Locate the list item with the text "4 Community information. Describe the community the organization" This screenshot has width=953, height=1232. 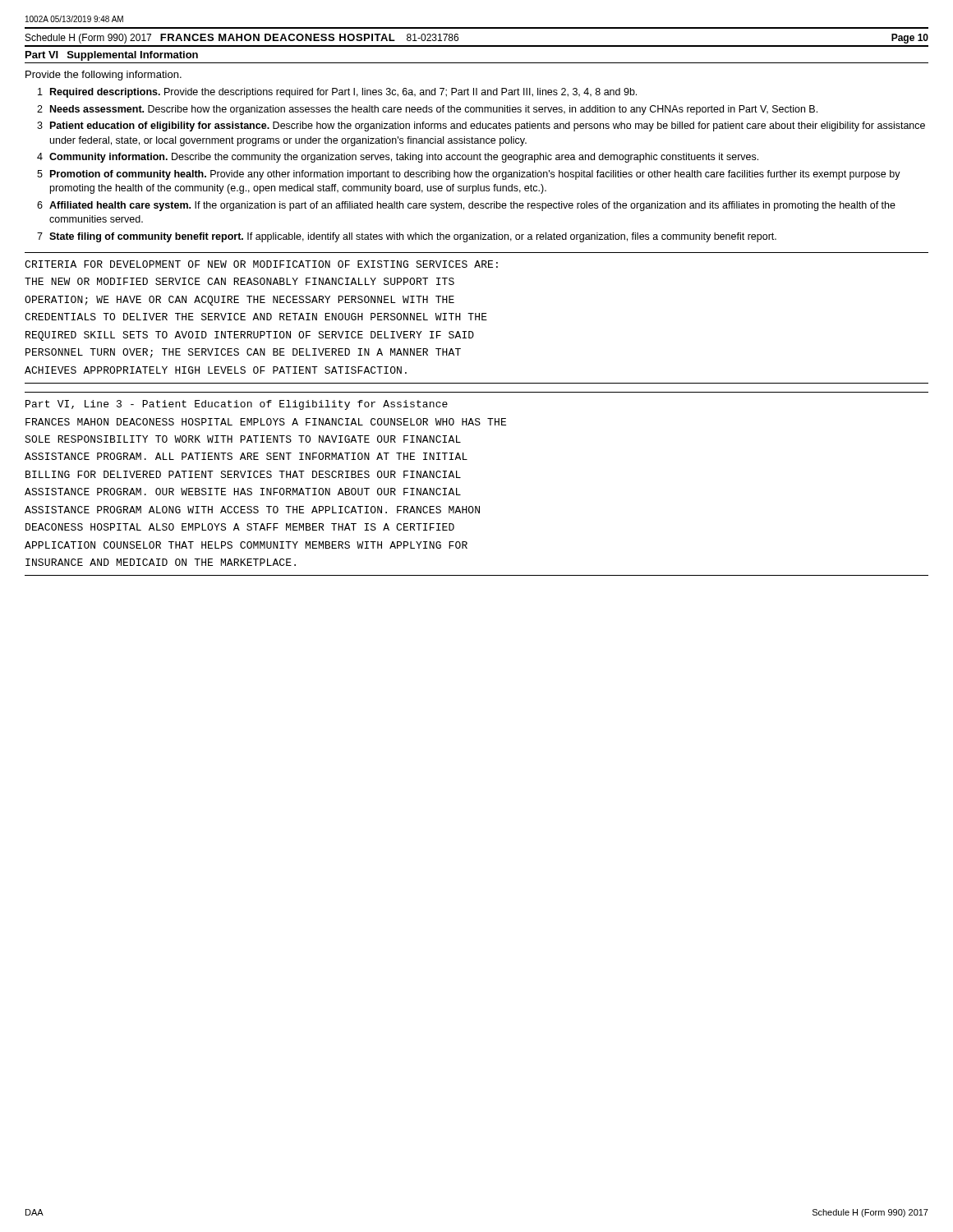click(x=476, y=158)
